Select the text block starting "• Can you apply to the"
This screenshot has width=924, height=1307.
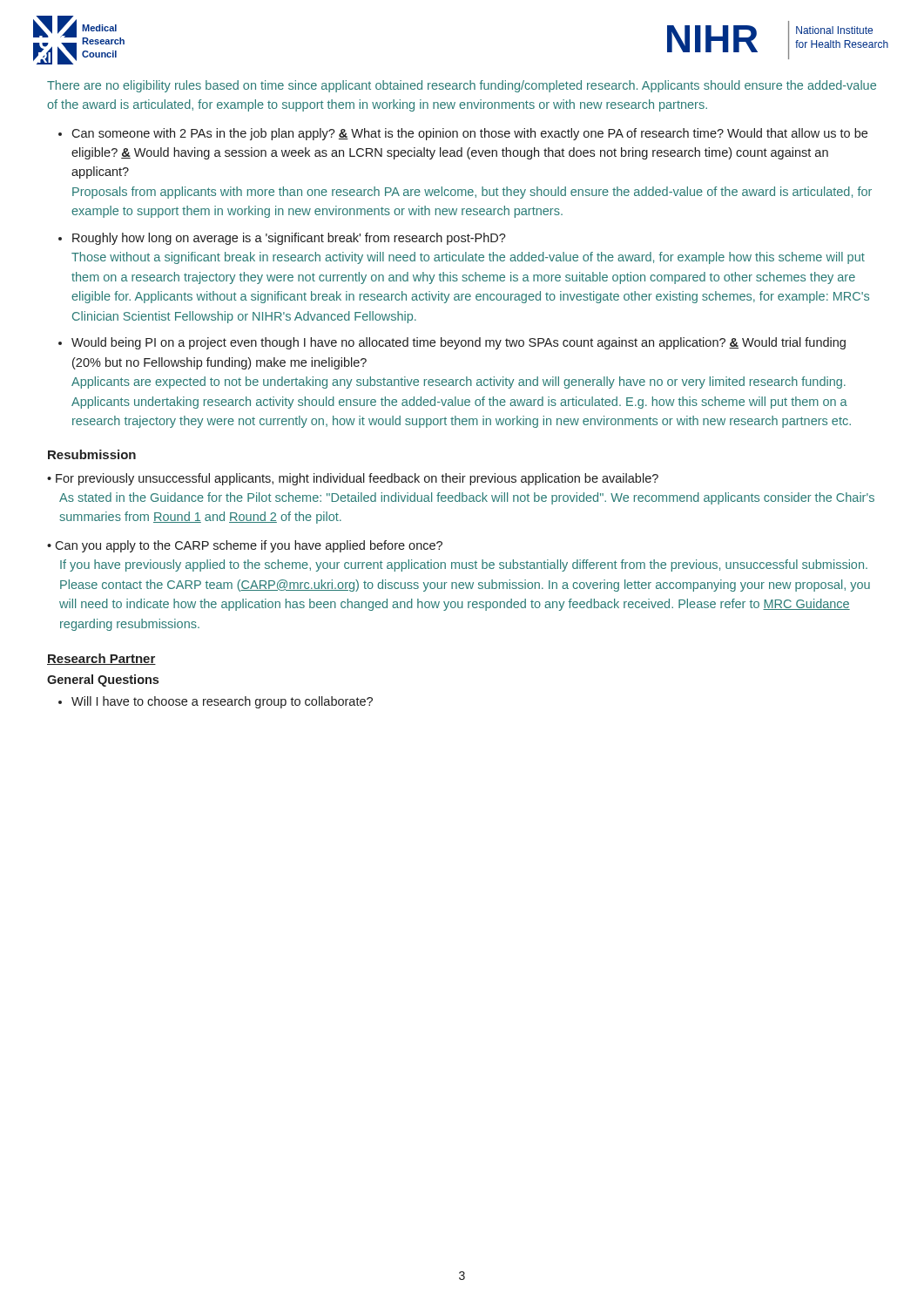465,583
